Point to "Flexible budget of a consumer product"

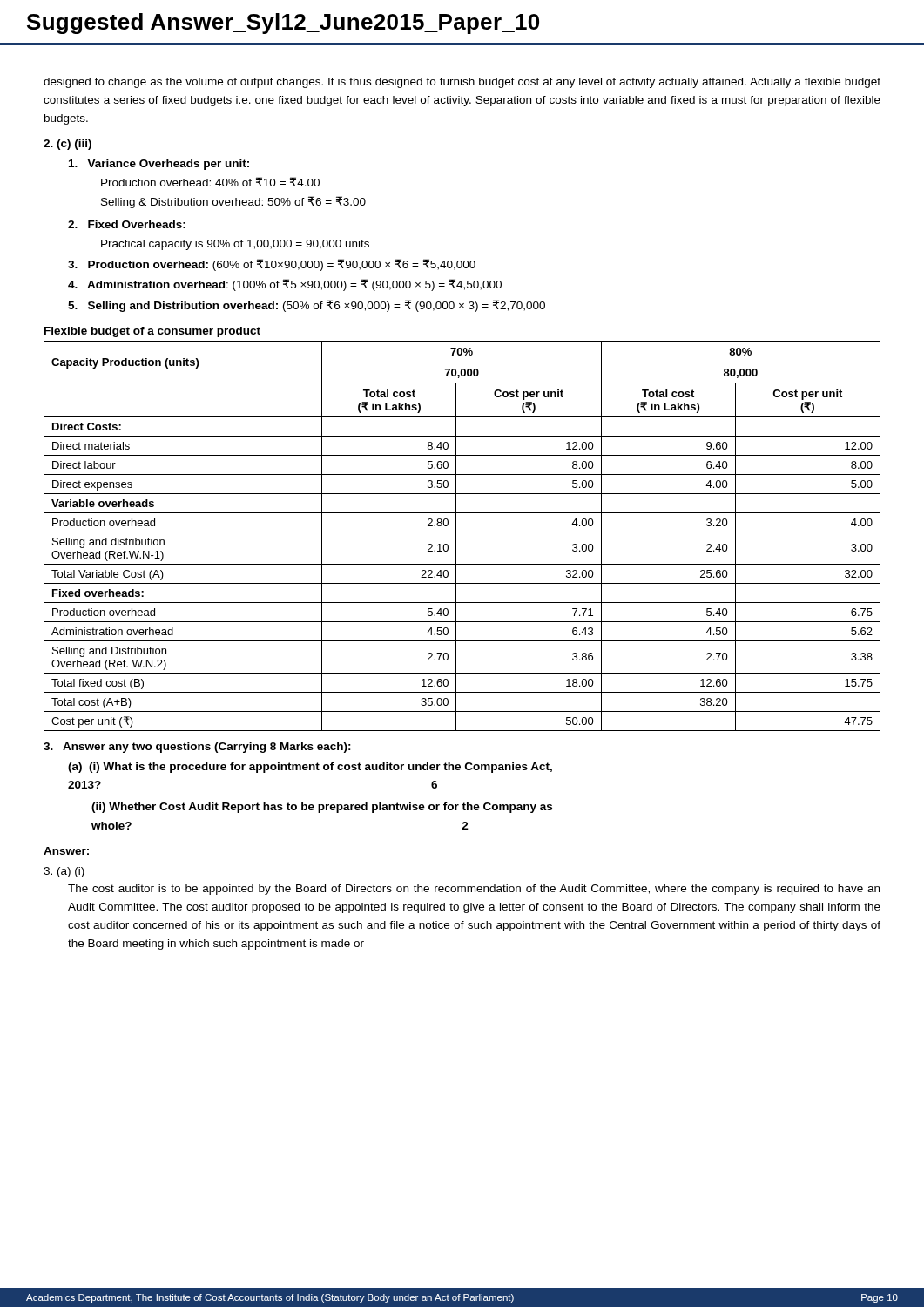pos(152,330)
